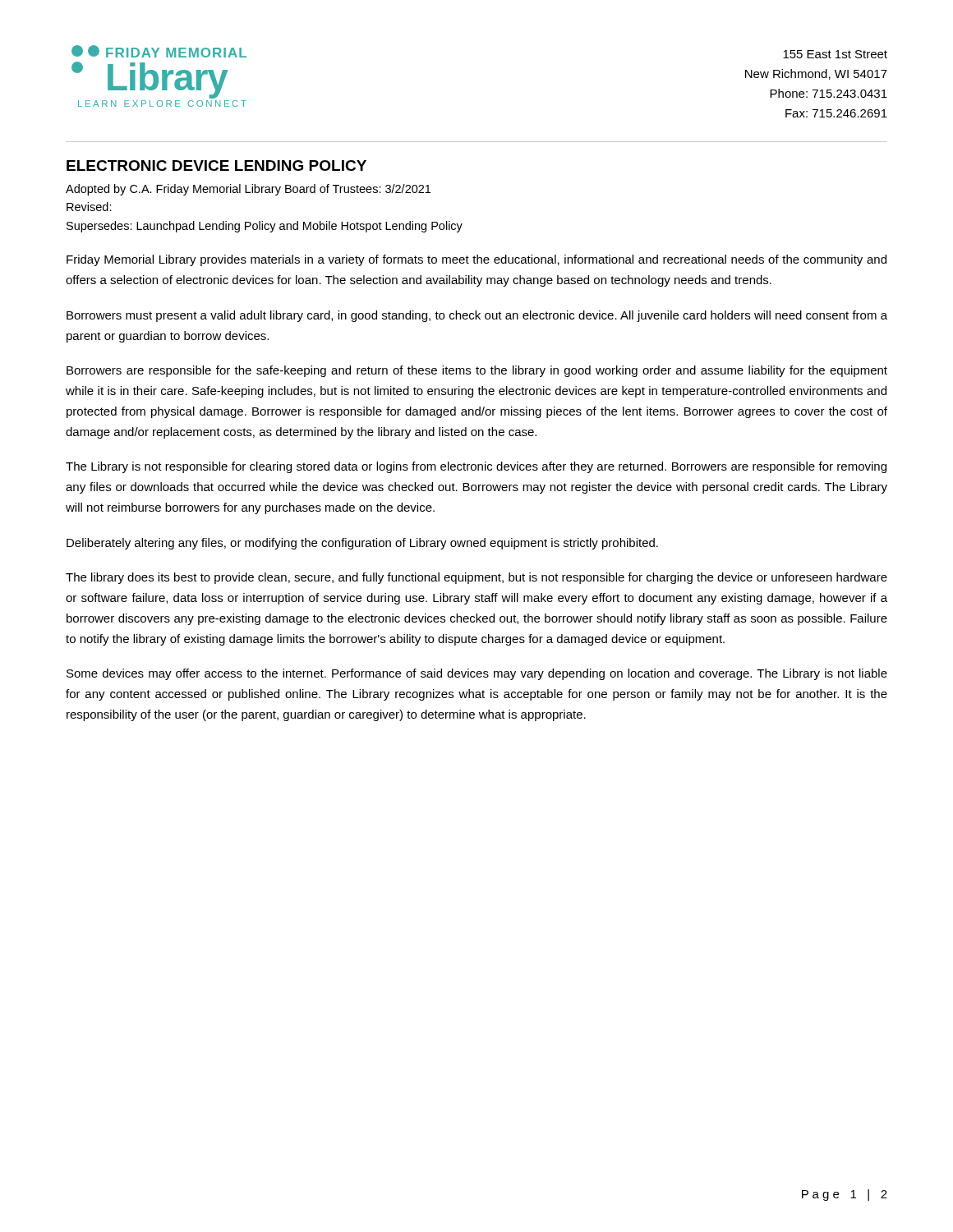Locate the passage starting "Some devices may offer"
The image size is (953, 1232).
click(x=476, y=694)
